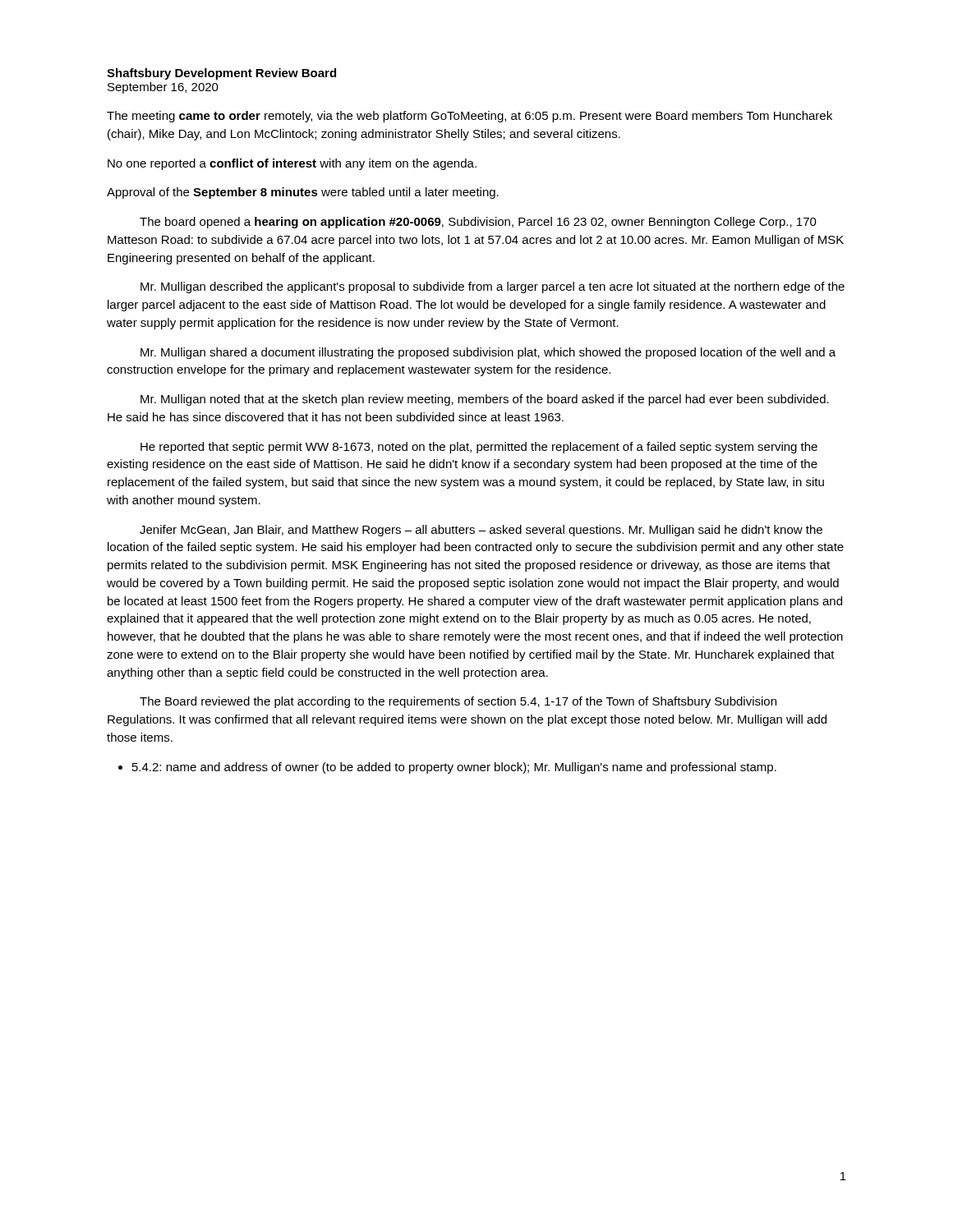Find the region starting "The board opened a"
This screenshot has height=1232, width=953.
coord(475,239)
